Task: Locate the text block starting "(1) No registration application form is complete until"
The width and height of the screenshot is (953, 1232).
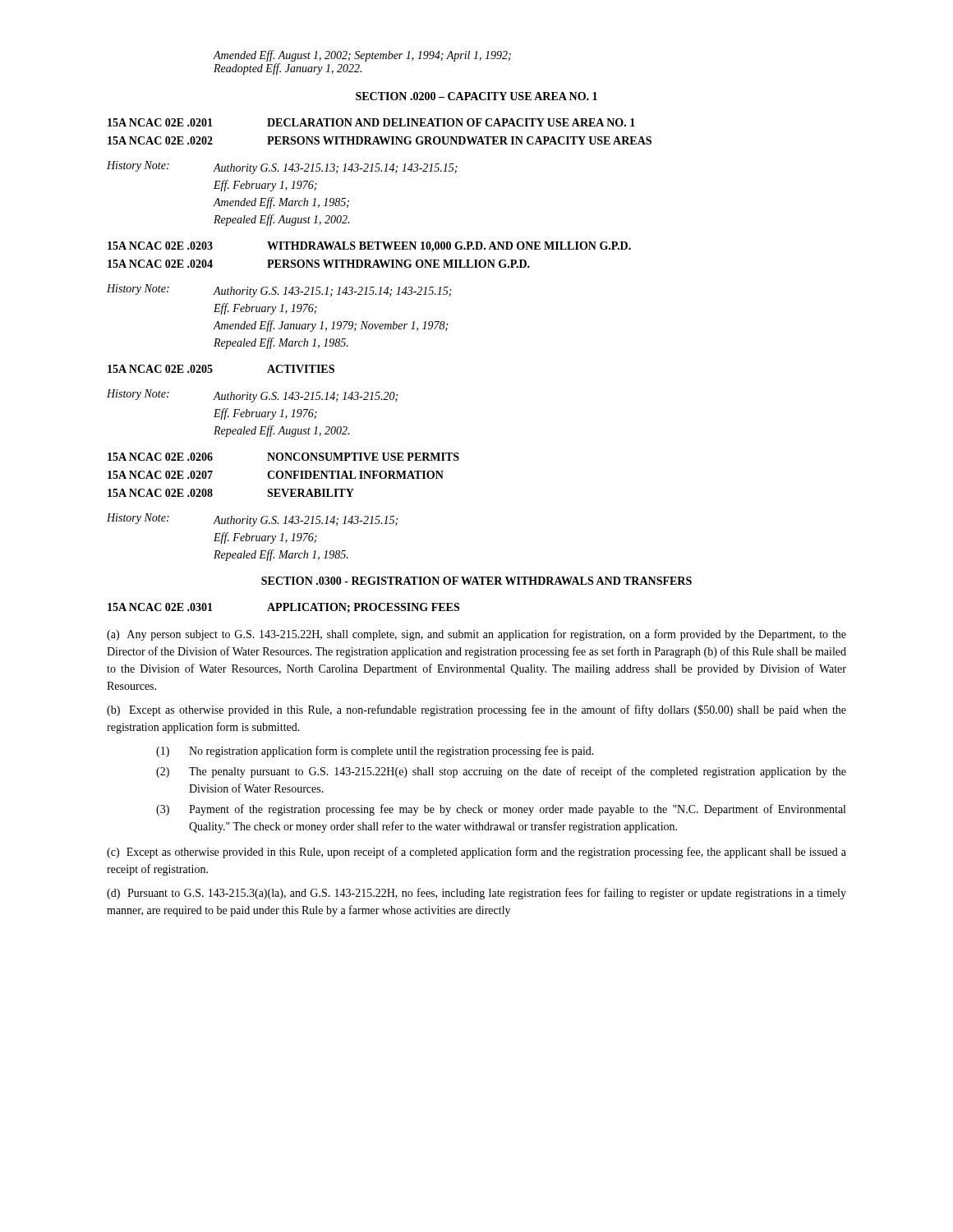Action: pos(501,751)
